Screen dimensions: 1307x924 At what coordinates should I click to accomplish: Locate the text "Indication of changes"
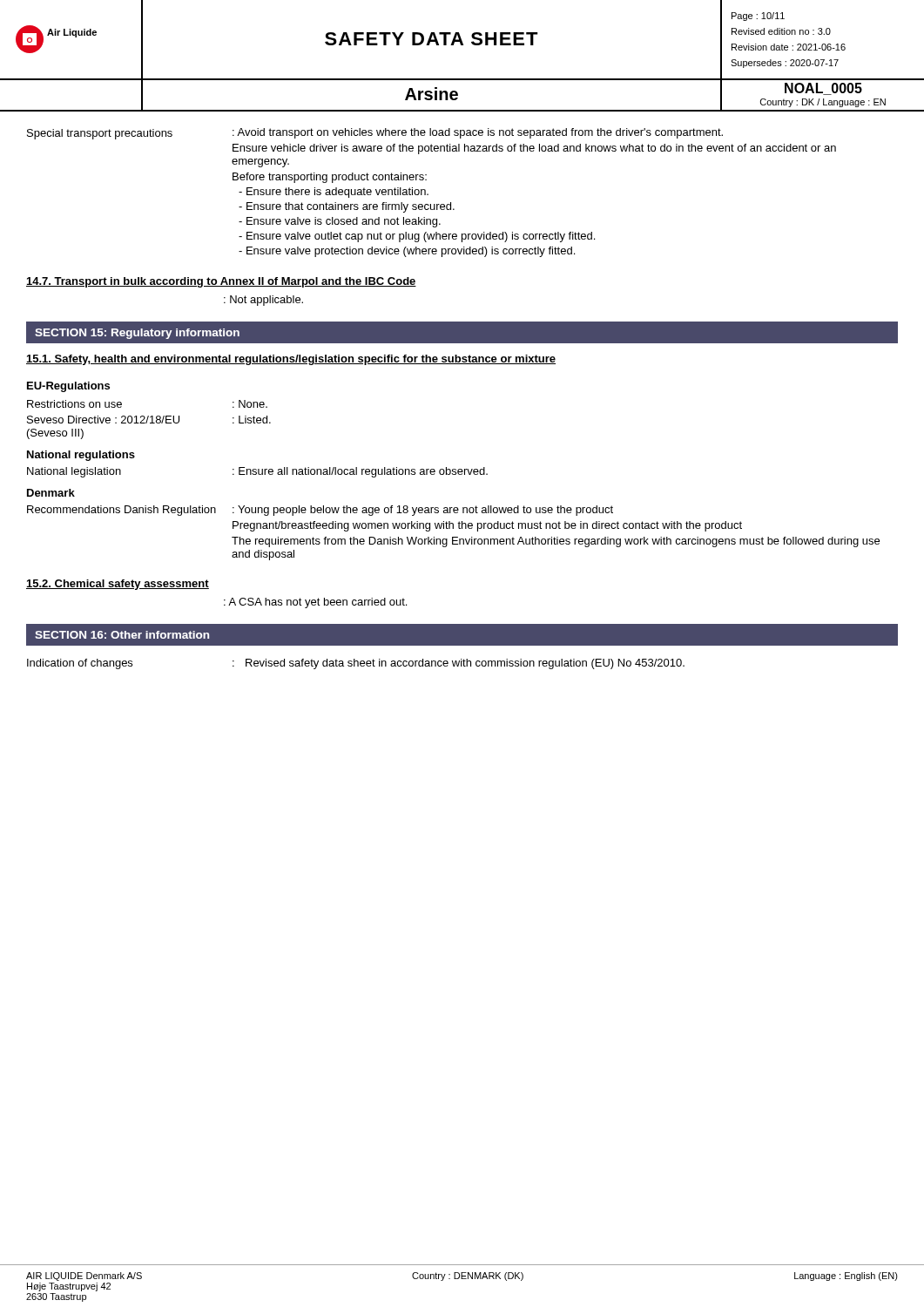coord(80,663)
